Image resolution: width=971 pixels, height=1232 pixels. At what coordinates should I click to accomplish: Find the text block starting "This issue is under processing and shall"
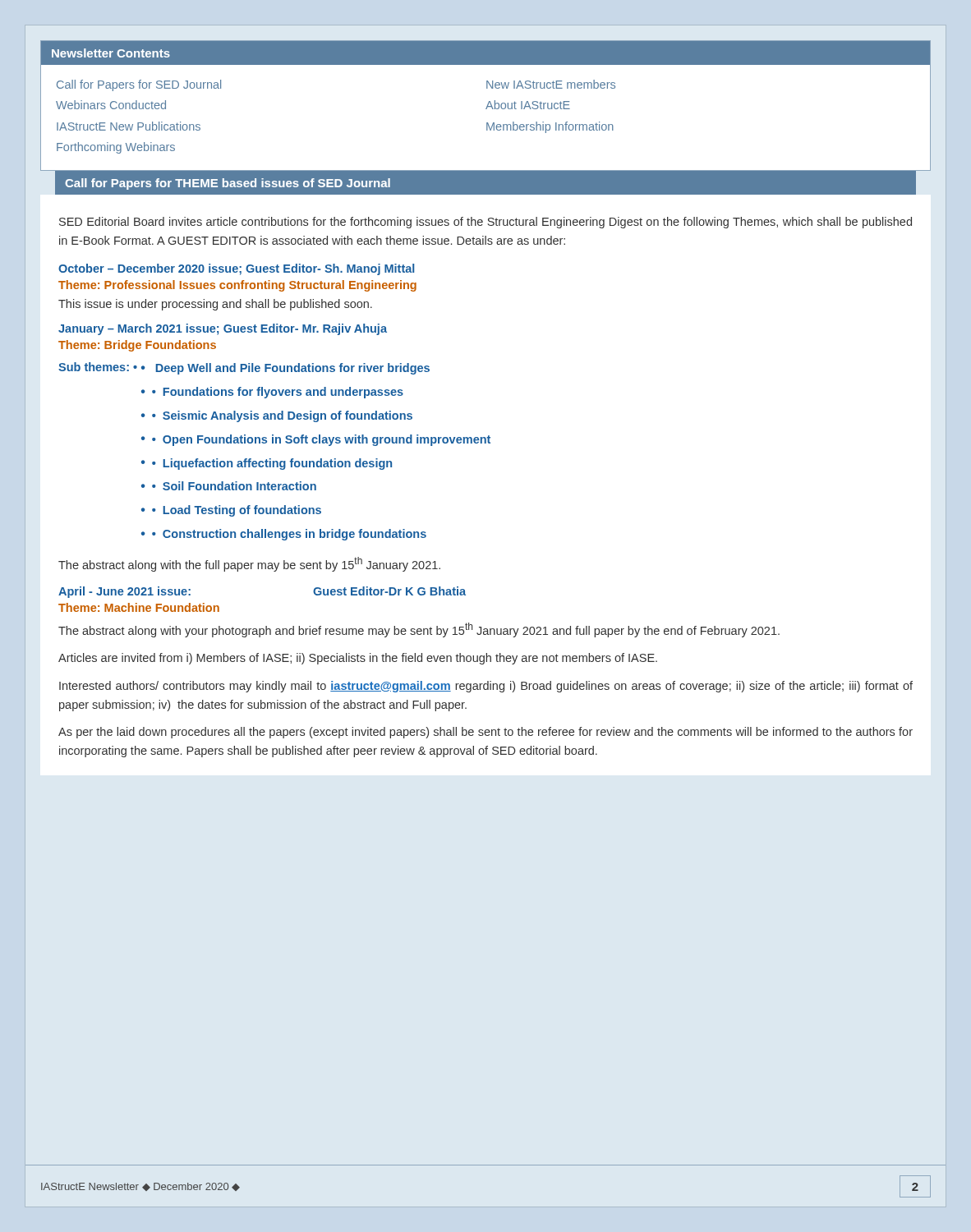click(x=216, y=304)
